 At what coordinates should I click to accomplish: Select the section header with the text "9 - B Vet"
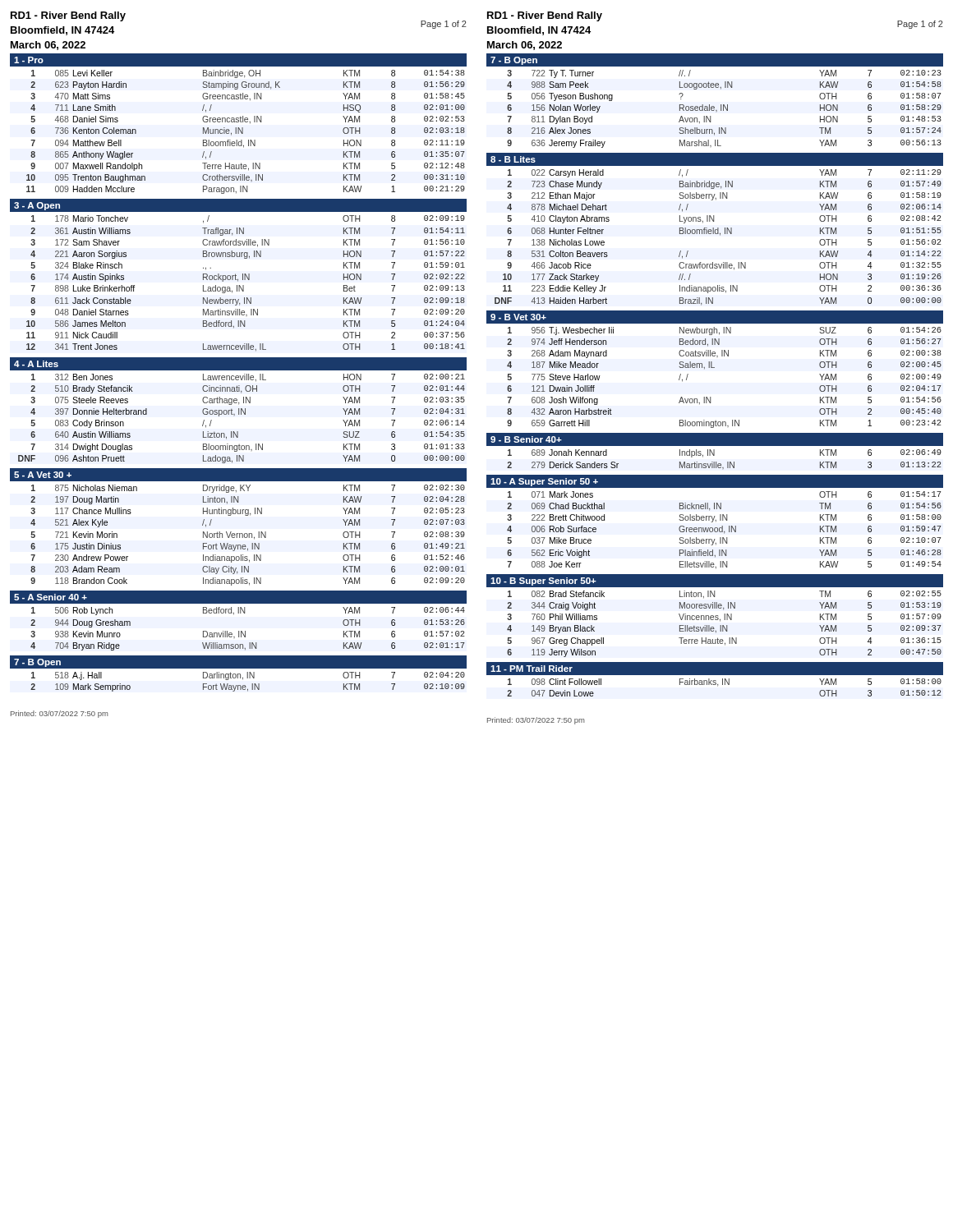click(x=518, y=317)
